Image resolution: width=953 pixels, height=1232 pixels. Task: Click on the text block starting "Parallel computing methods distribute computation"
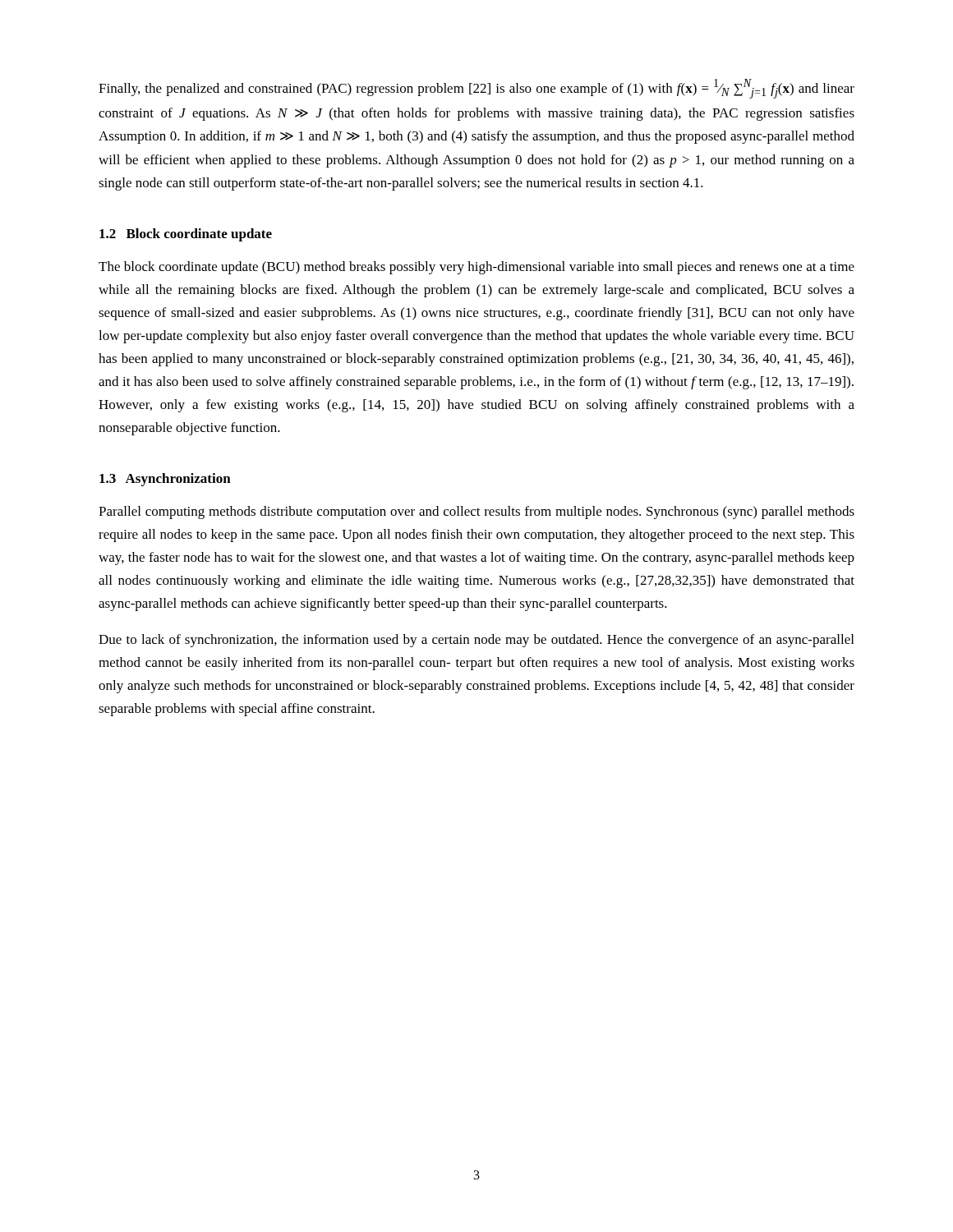(476, 557)
